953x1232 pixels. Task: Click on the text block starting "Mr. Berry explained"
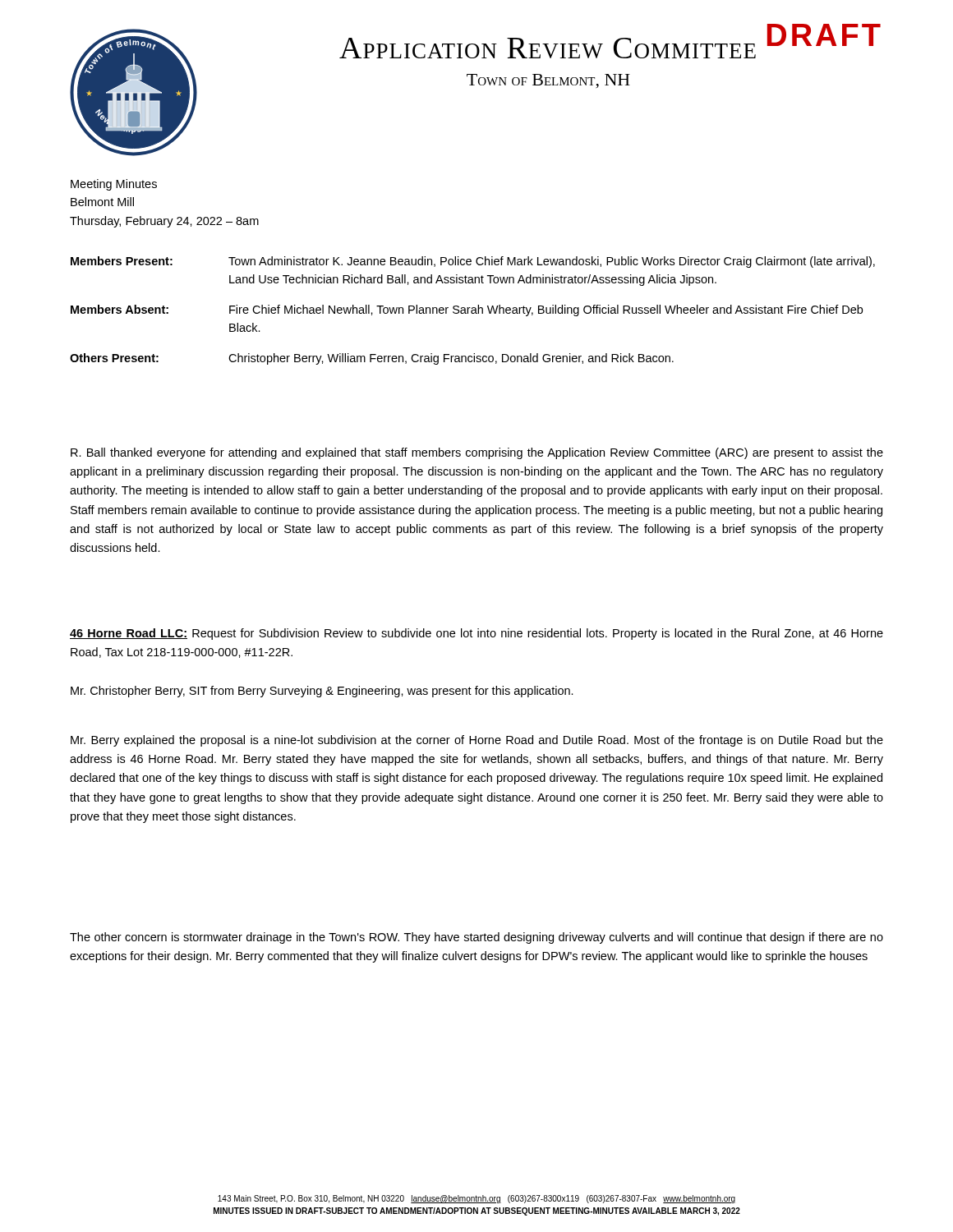click(476, 779)
